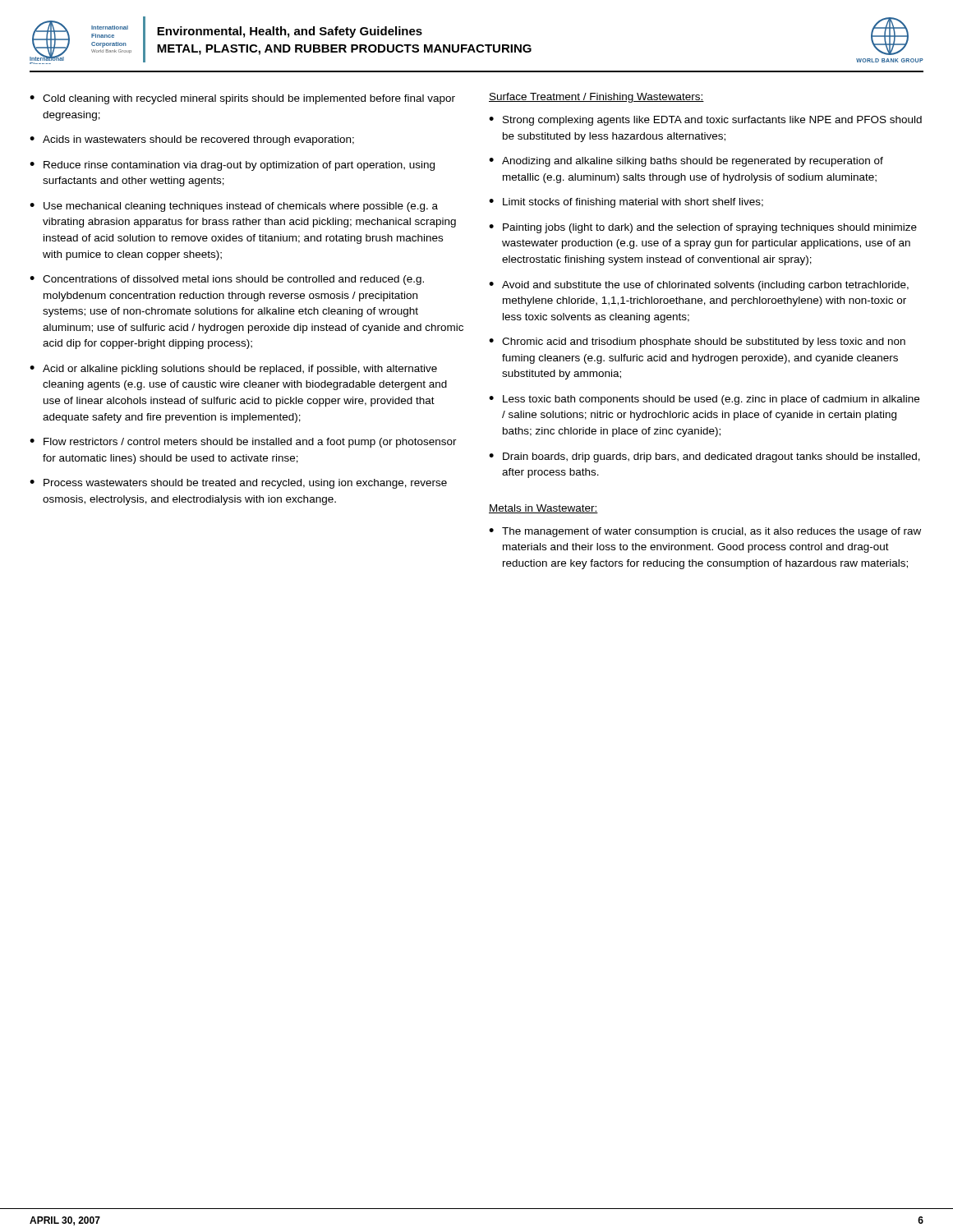Navigate to the region starting "• Limit stocks of"
This screenshot has width=953, height=1232.
626,202
